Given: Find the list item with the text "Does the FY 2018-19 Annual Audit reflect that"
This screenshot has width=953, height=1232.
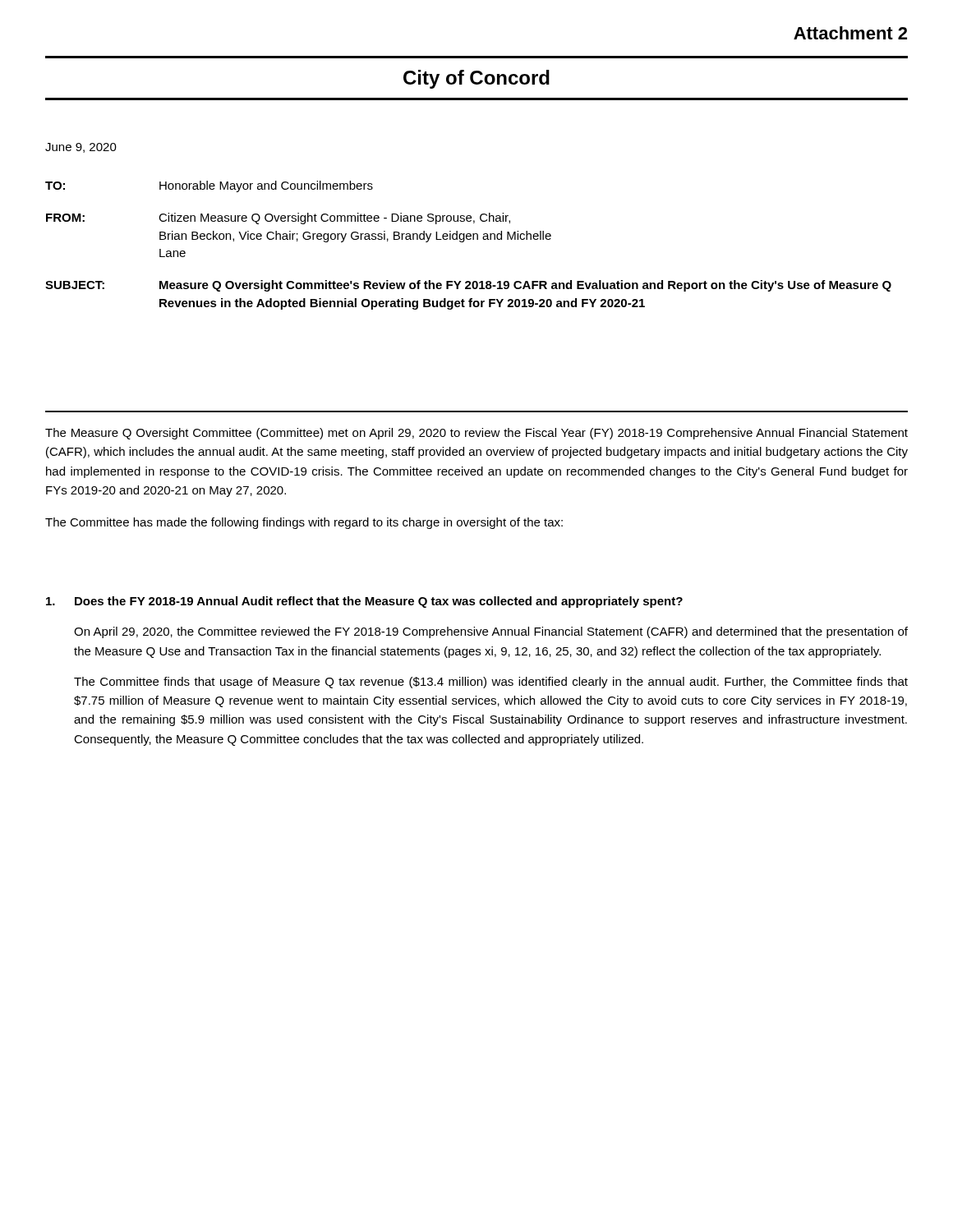Looking at the screenshot, I should [476, 670].
